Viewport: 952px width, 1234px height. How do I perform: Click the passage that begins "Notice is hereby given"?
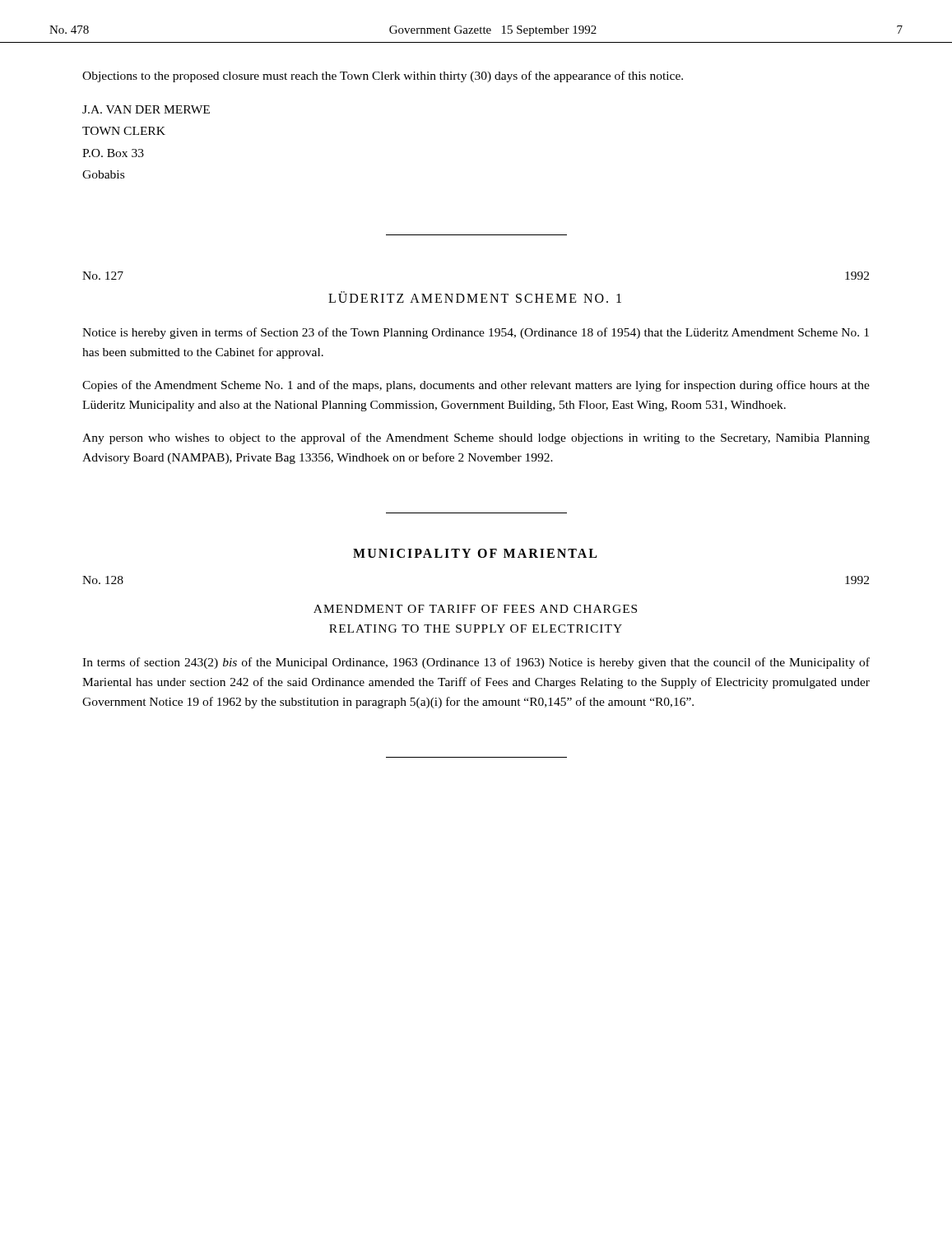(x=476, y=342)
